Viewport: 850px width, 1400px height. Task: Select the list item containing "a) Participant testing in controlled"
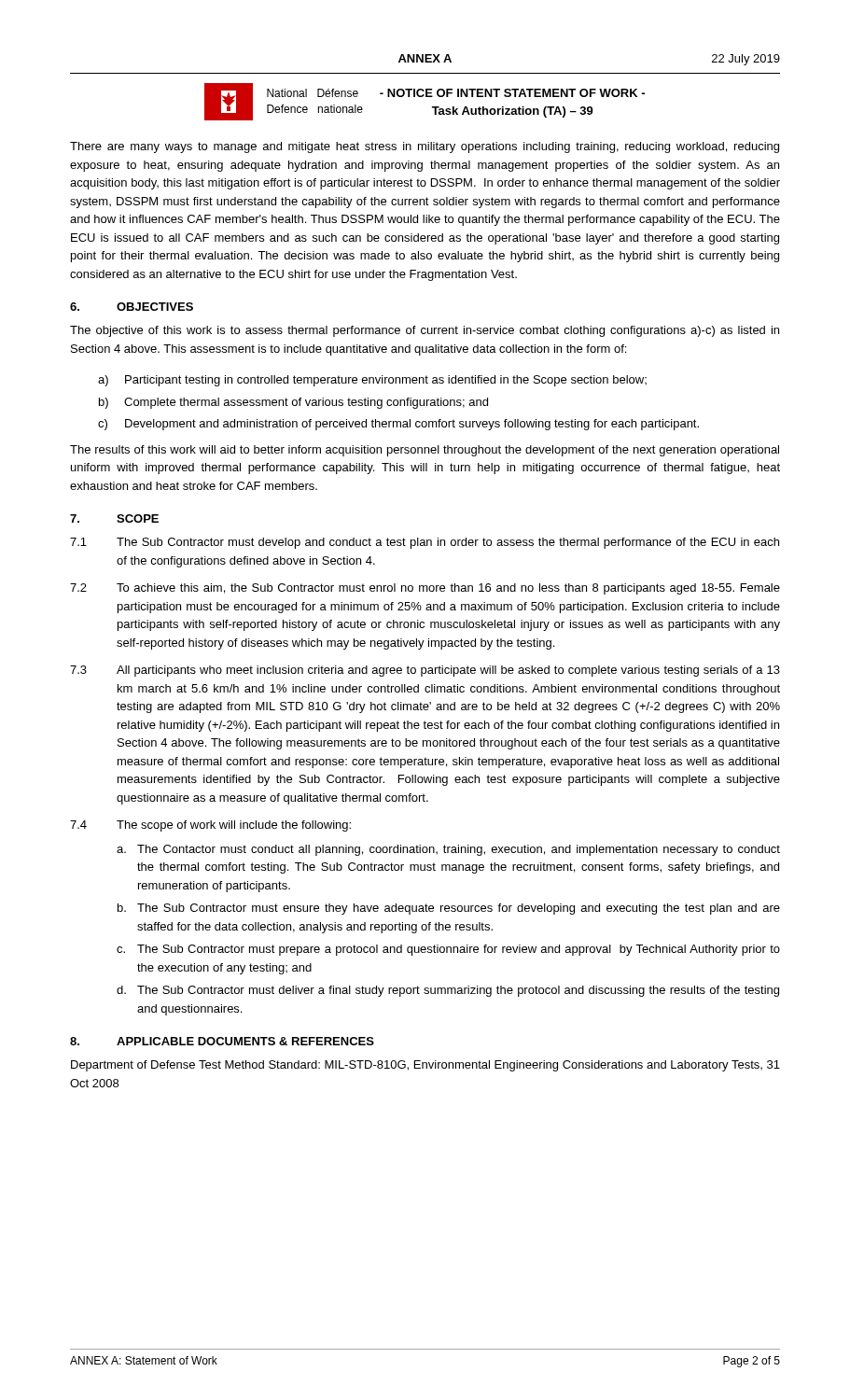(x=439, y=380)
